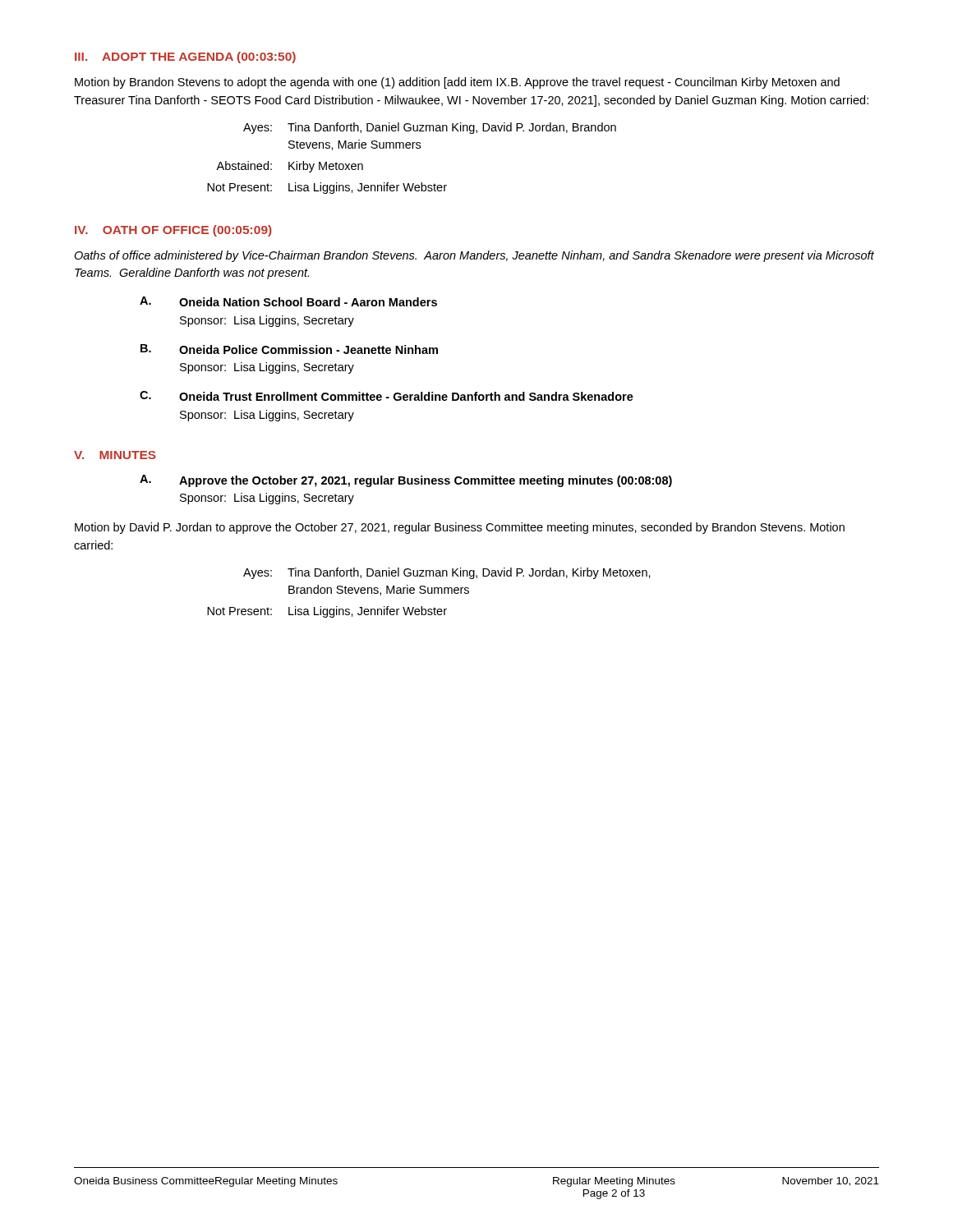The width and height of the screenshot is (953, 1232).
Task: Locate the element starting "IV. OATH OF OFFICE (00:05:09)"
Action: pyautogui.click(x=173, y=229)
